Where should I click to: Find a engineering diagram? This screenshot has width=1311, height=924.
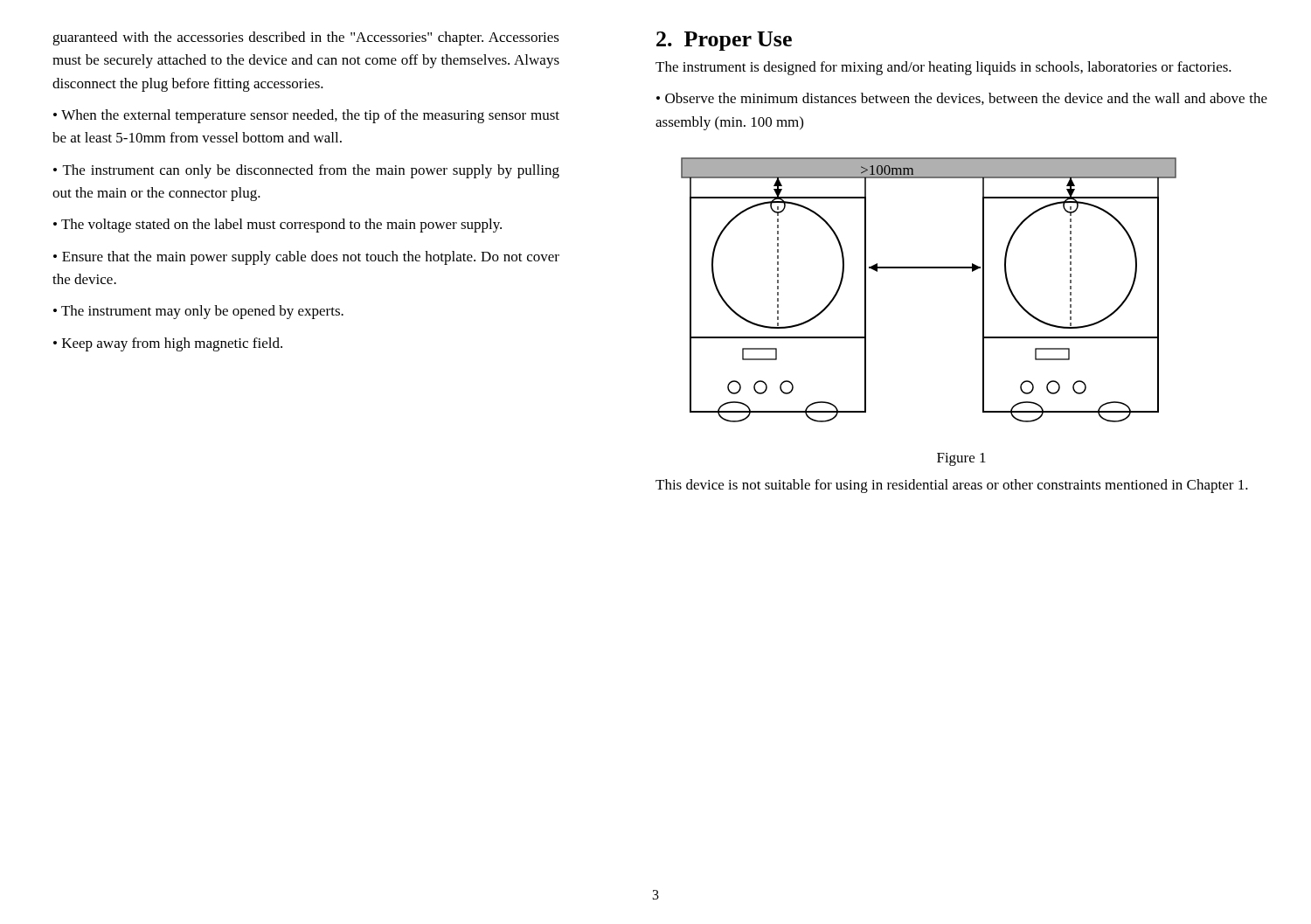[x=961, y=296]
